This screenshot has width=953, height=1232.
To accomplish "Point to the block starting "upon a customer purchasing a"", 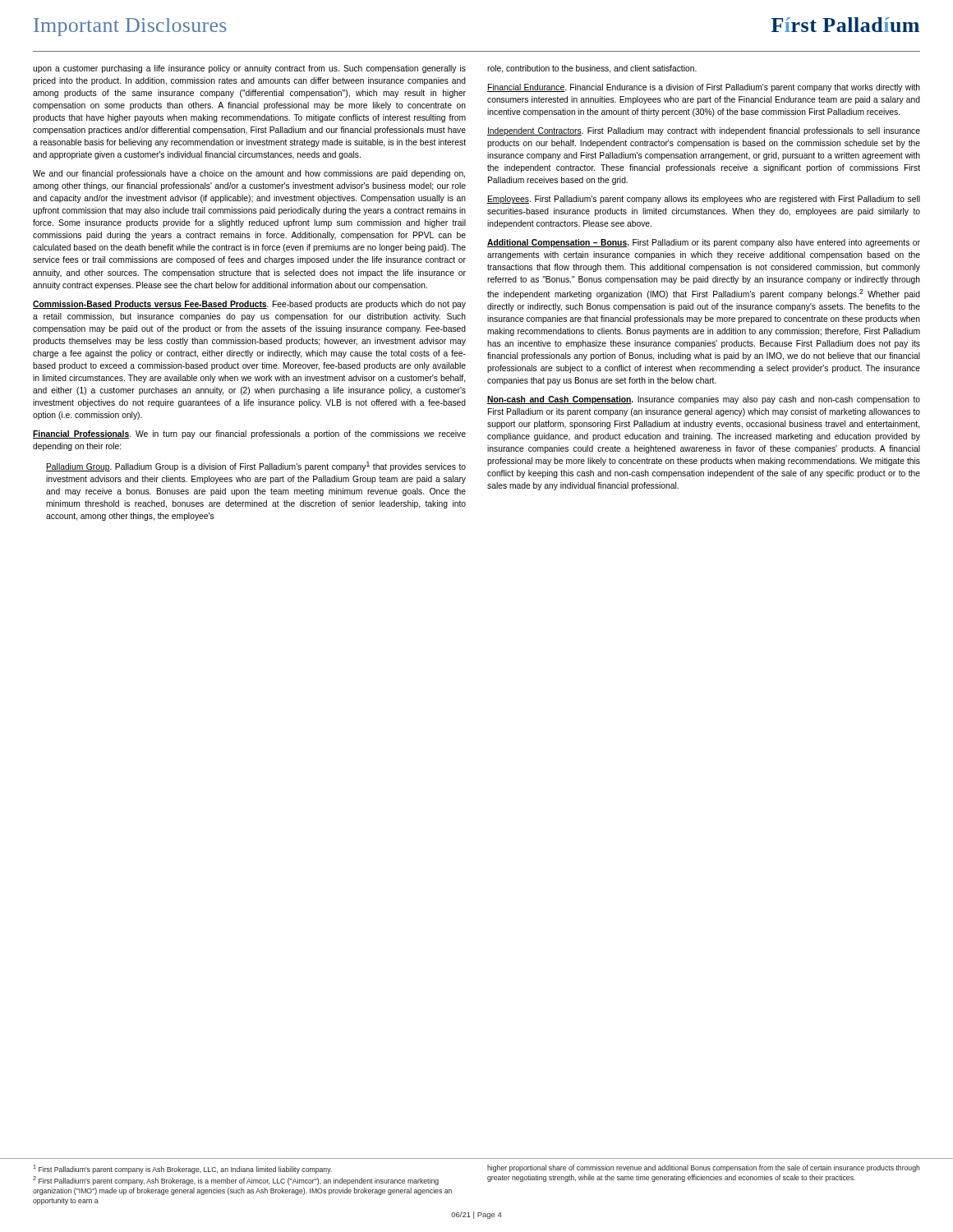I will coord(249,112).
